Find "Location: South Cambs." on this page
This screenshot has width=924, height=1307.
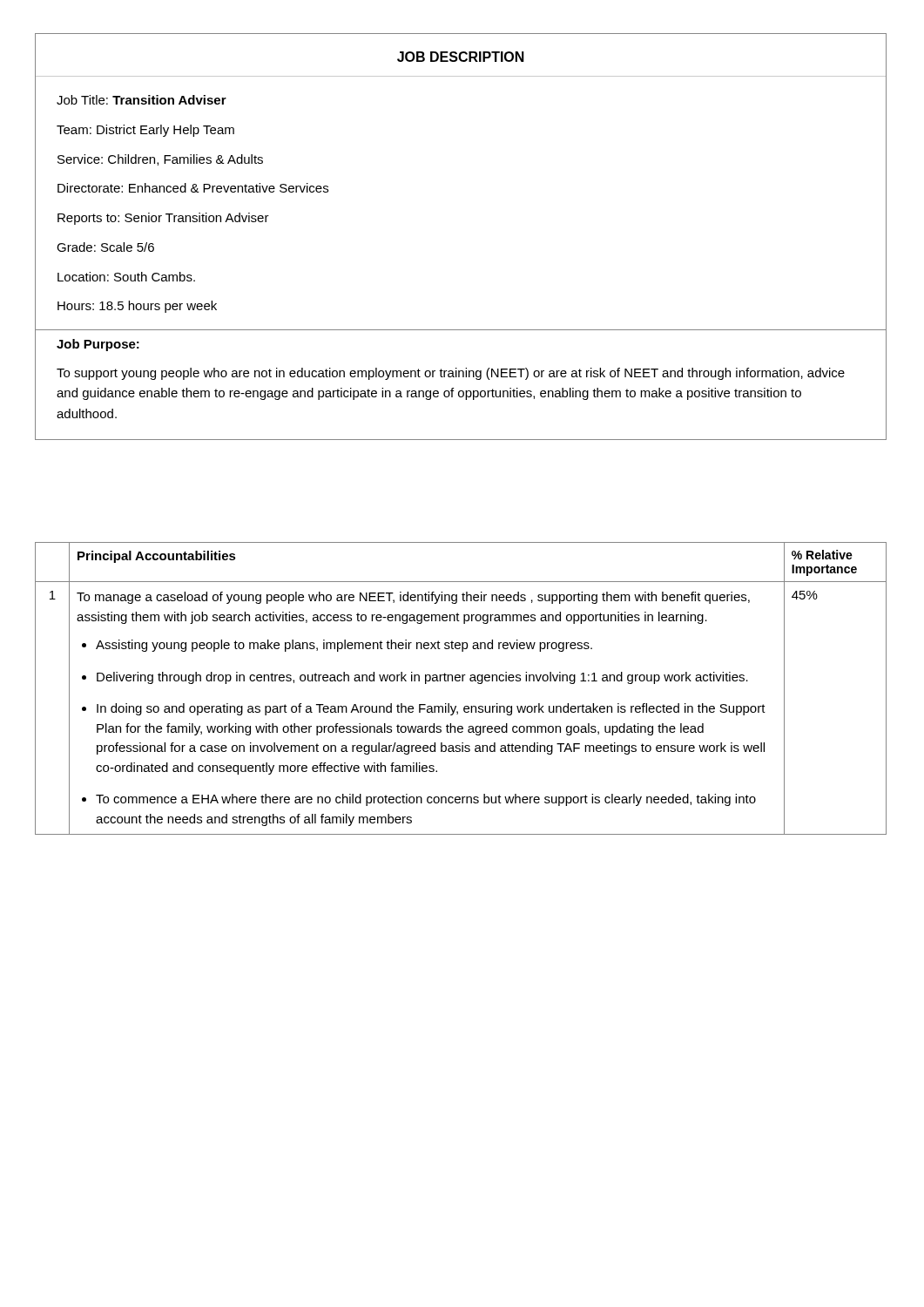point(126,276)
